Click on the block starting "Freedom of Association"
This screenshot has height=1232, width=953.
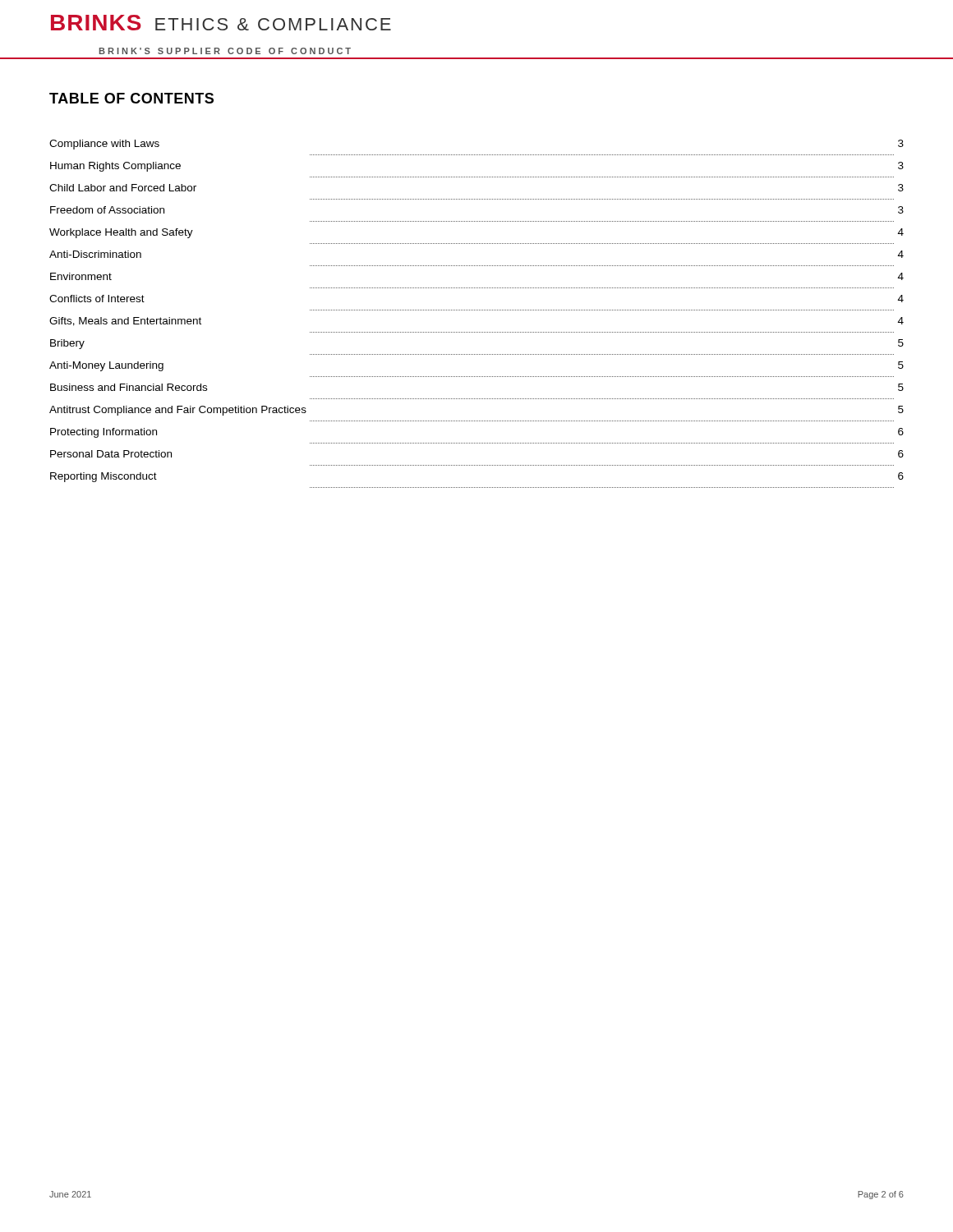pos(107,210)
